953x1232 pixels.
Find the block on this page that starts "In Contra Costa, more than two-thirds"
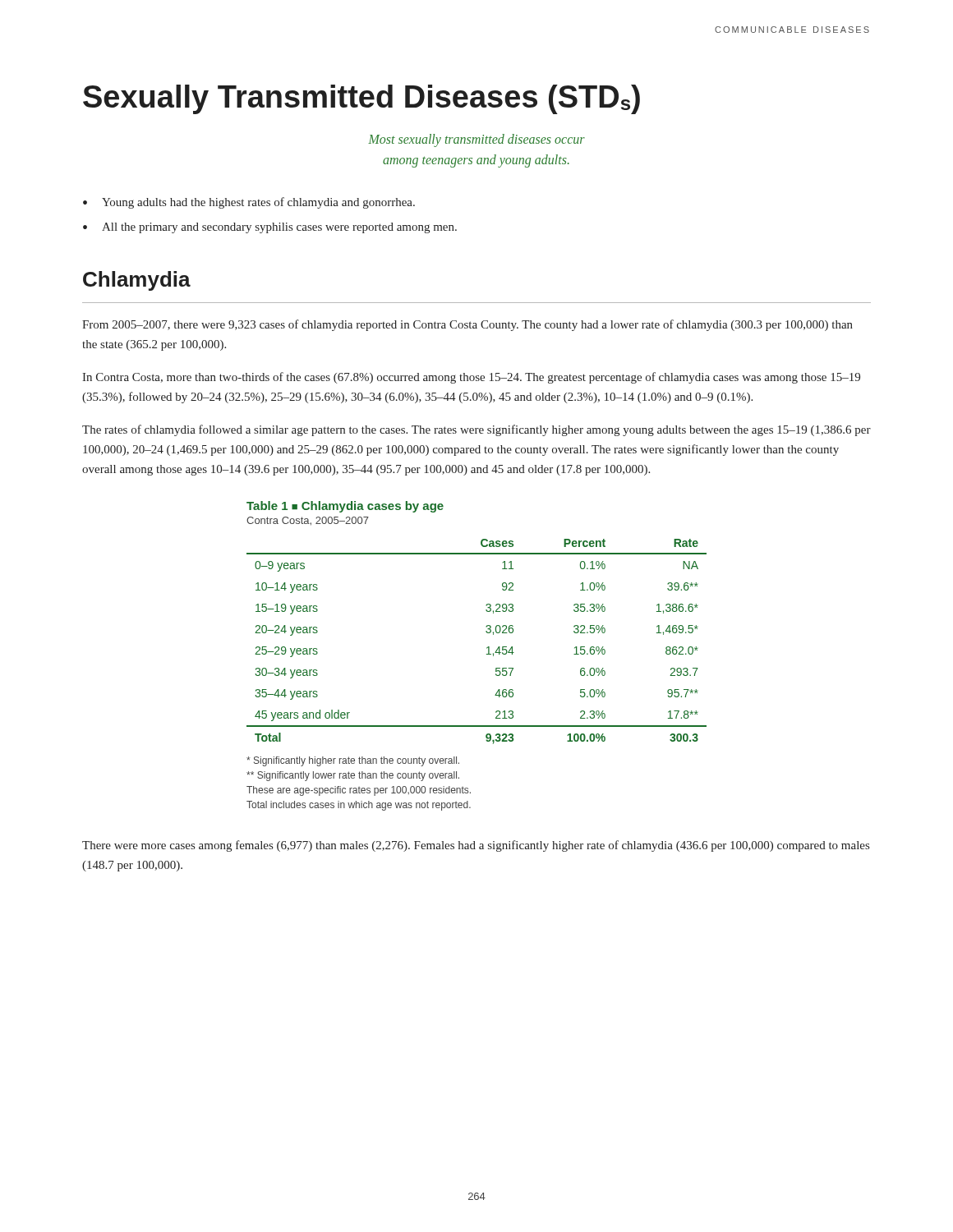tap(471, 387)
